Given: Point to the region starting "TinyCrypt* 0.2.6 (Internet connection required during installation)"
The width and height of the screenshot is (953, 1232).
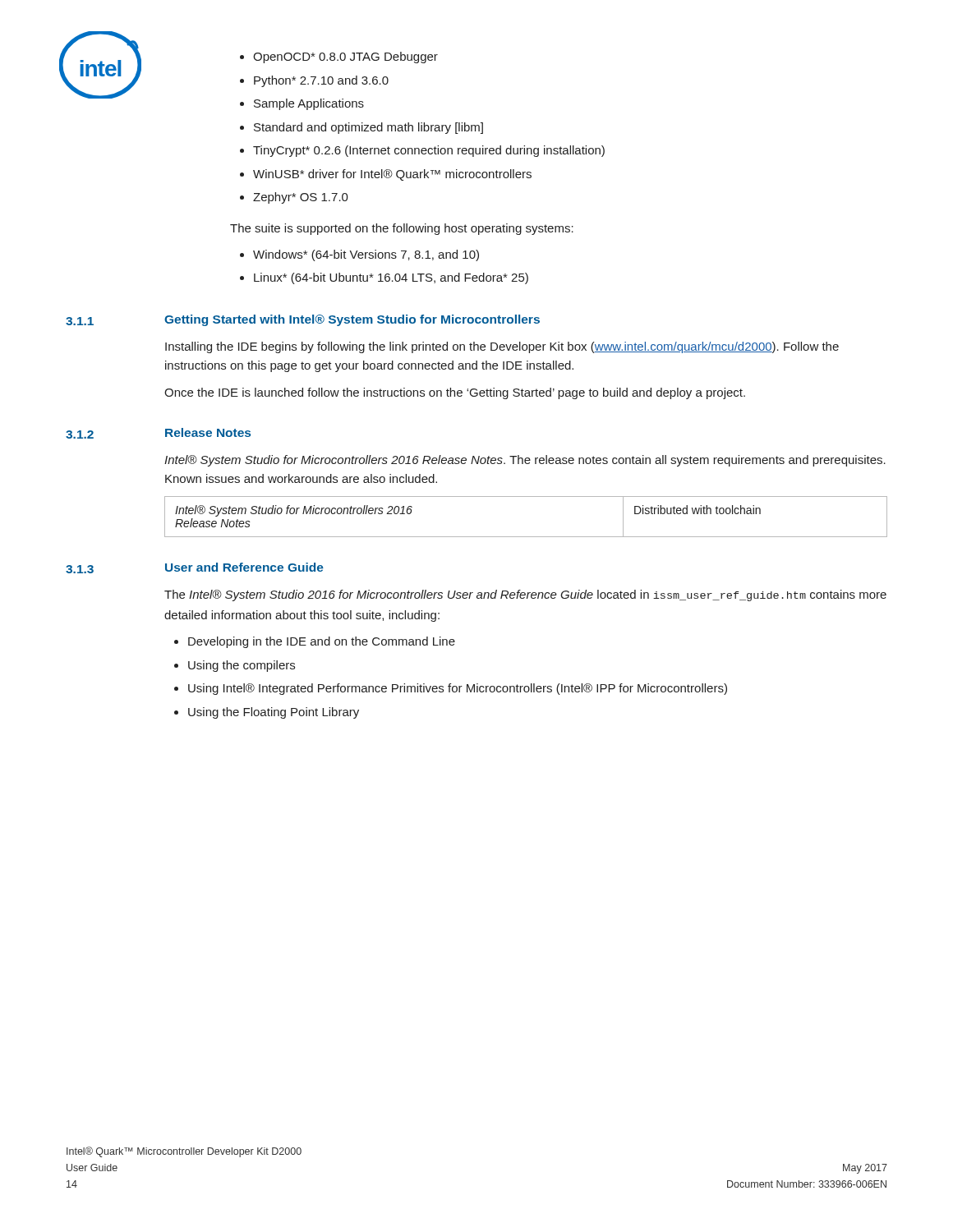Looking at the screenshot, I should (429, 150).
